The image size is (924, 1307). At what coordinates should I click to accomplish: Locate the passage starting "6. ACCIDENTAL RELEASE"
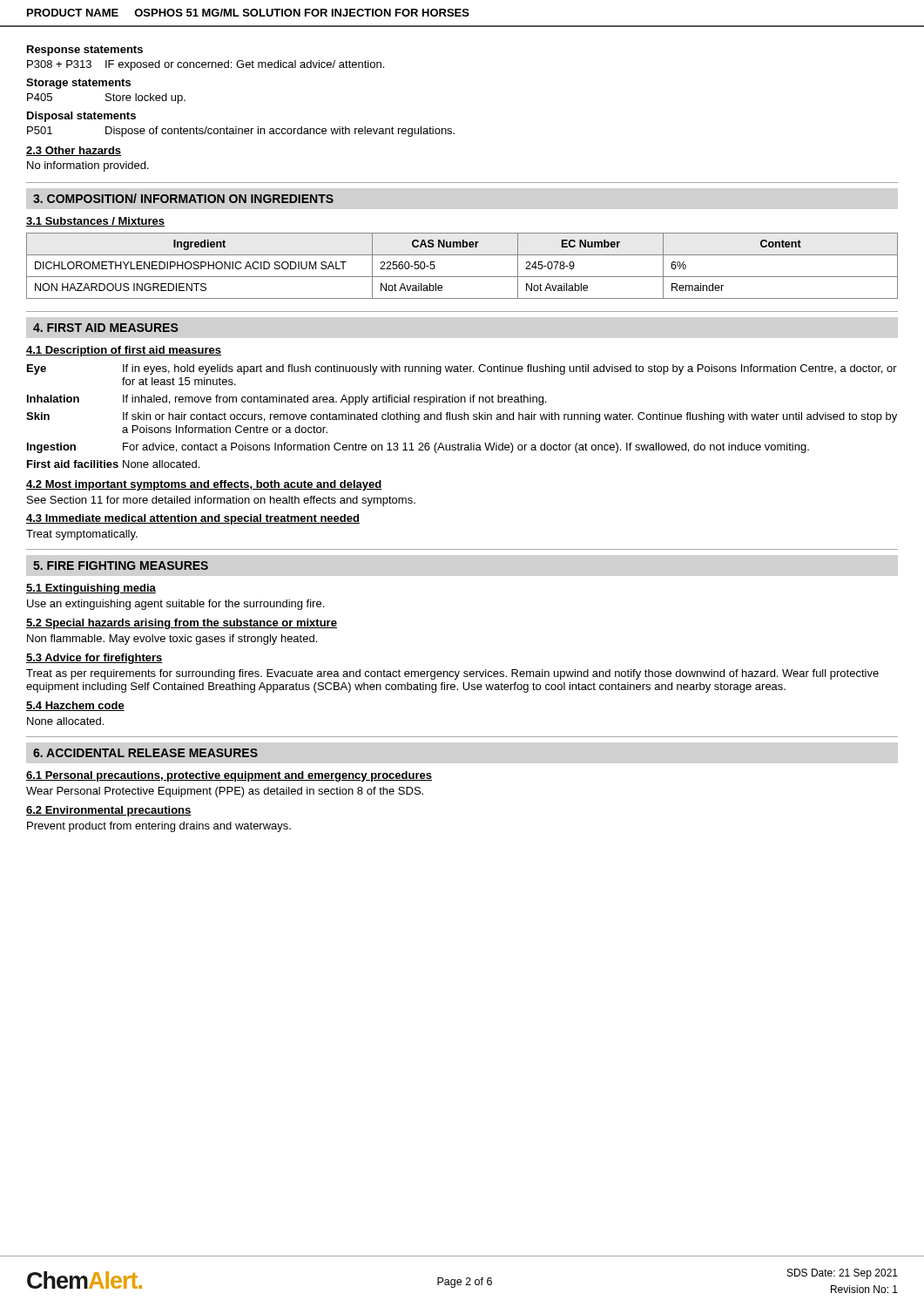145,753
